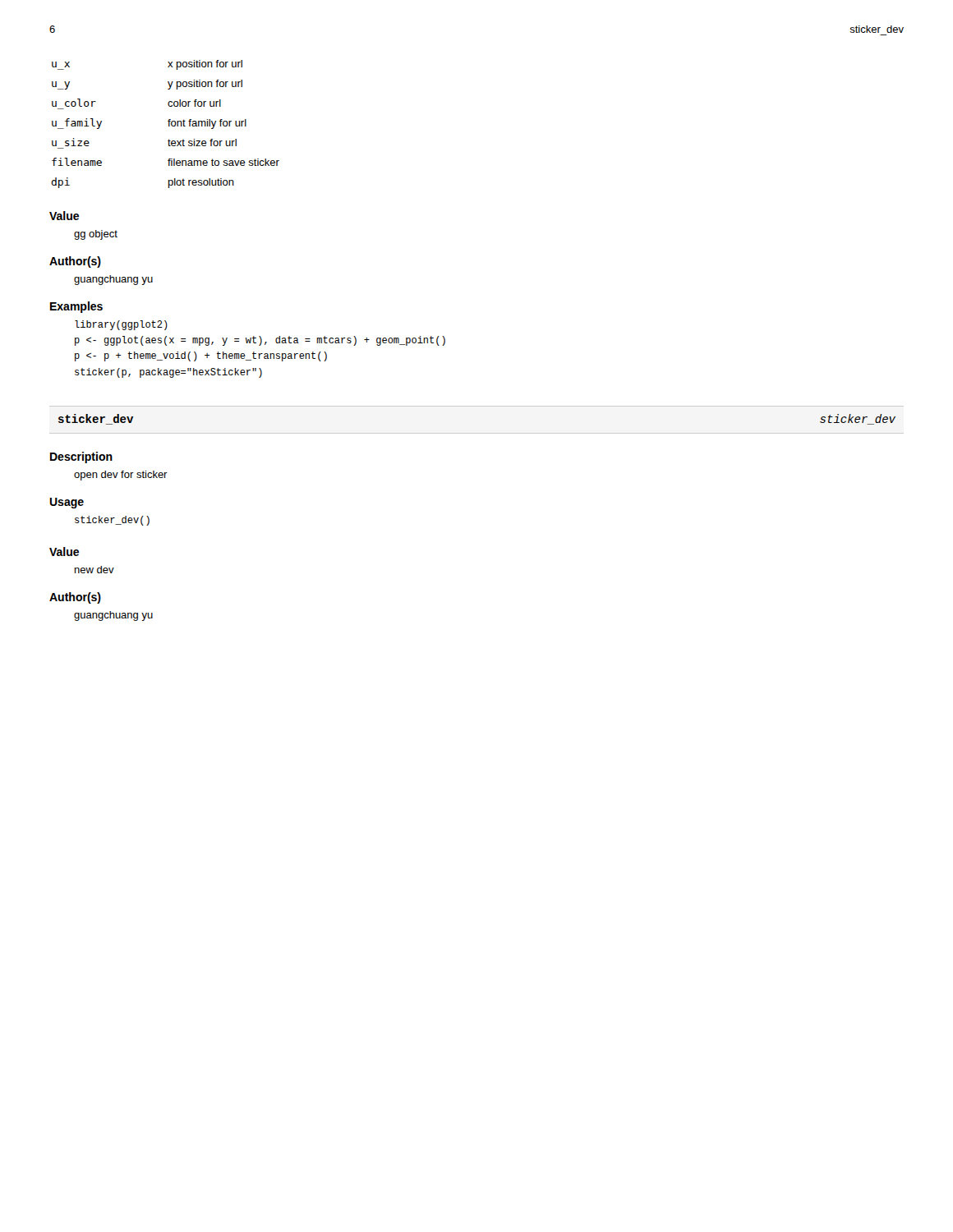
Task: Select the block starting "new dev"
Action: tap(94, 570)
